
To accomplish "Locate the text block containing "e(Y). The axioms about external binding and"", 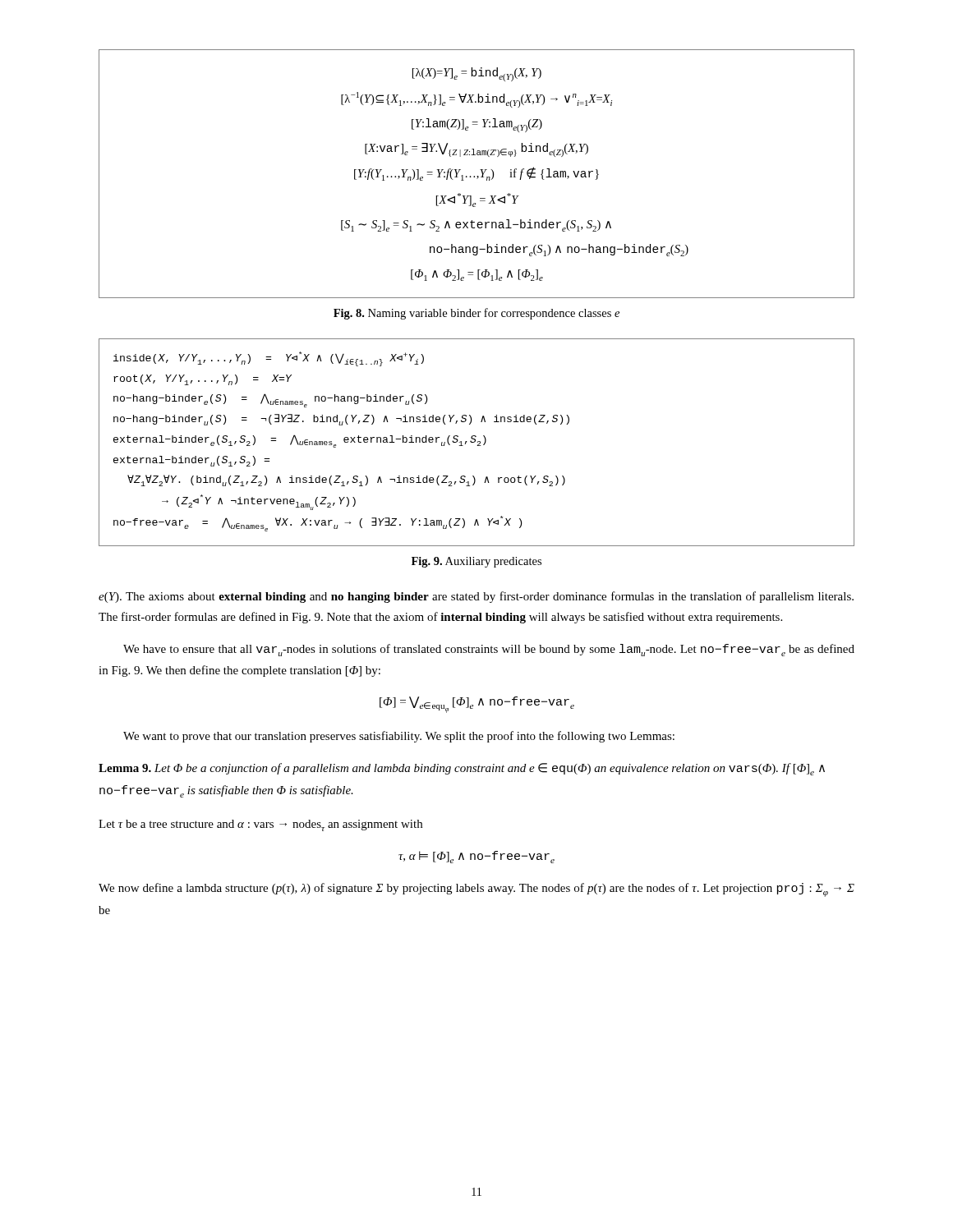I will click(476, 607).
